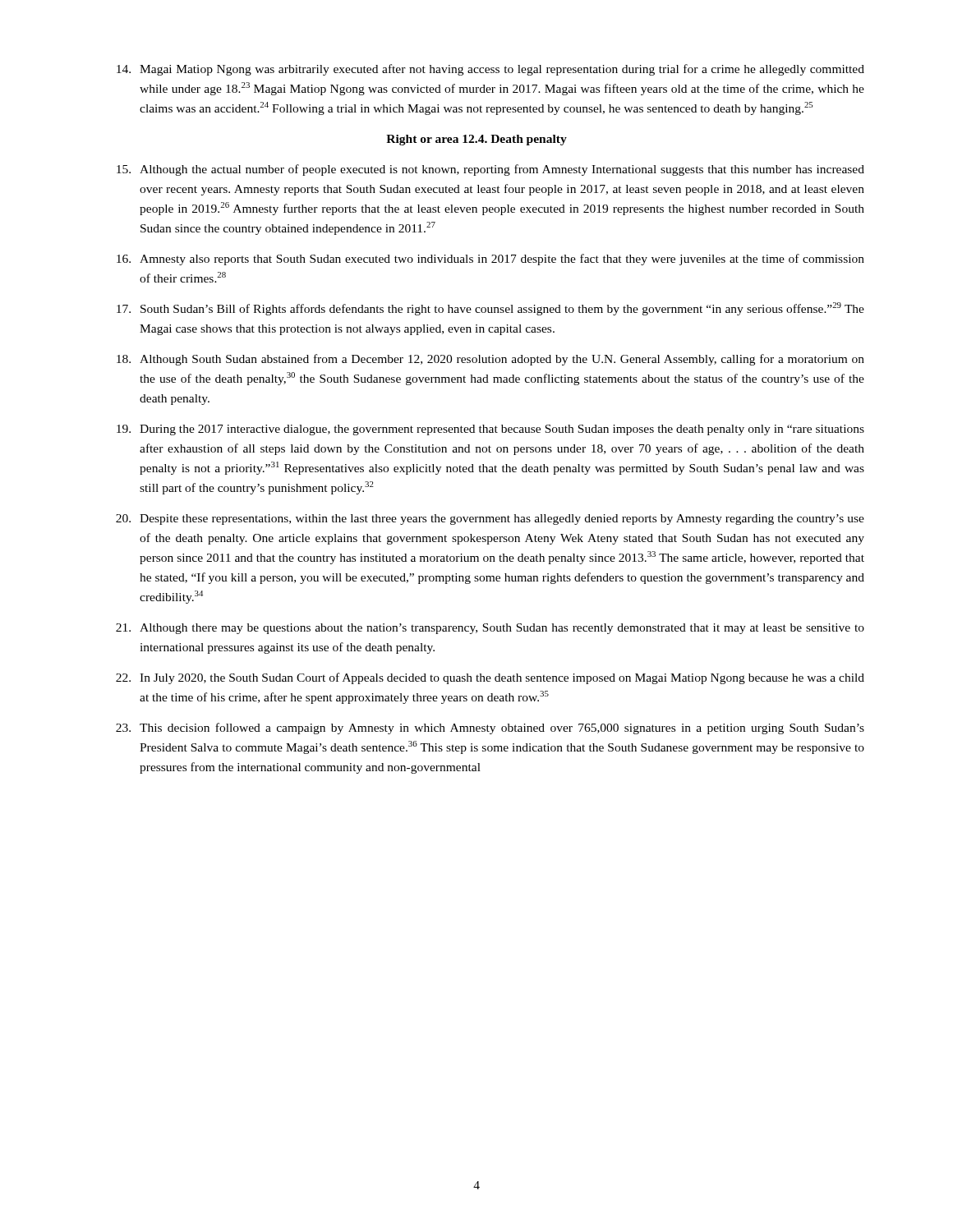Select the element starting "22. In July 2020, the"
Image resolution: width=953 pixels, height=1232 pixels.
point(476,688)
